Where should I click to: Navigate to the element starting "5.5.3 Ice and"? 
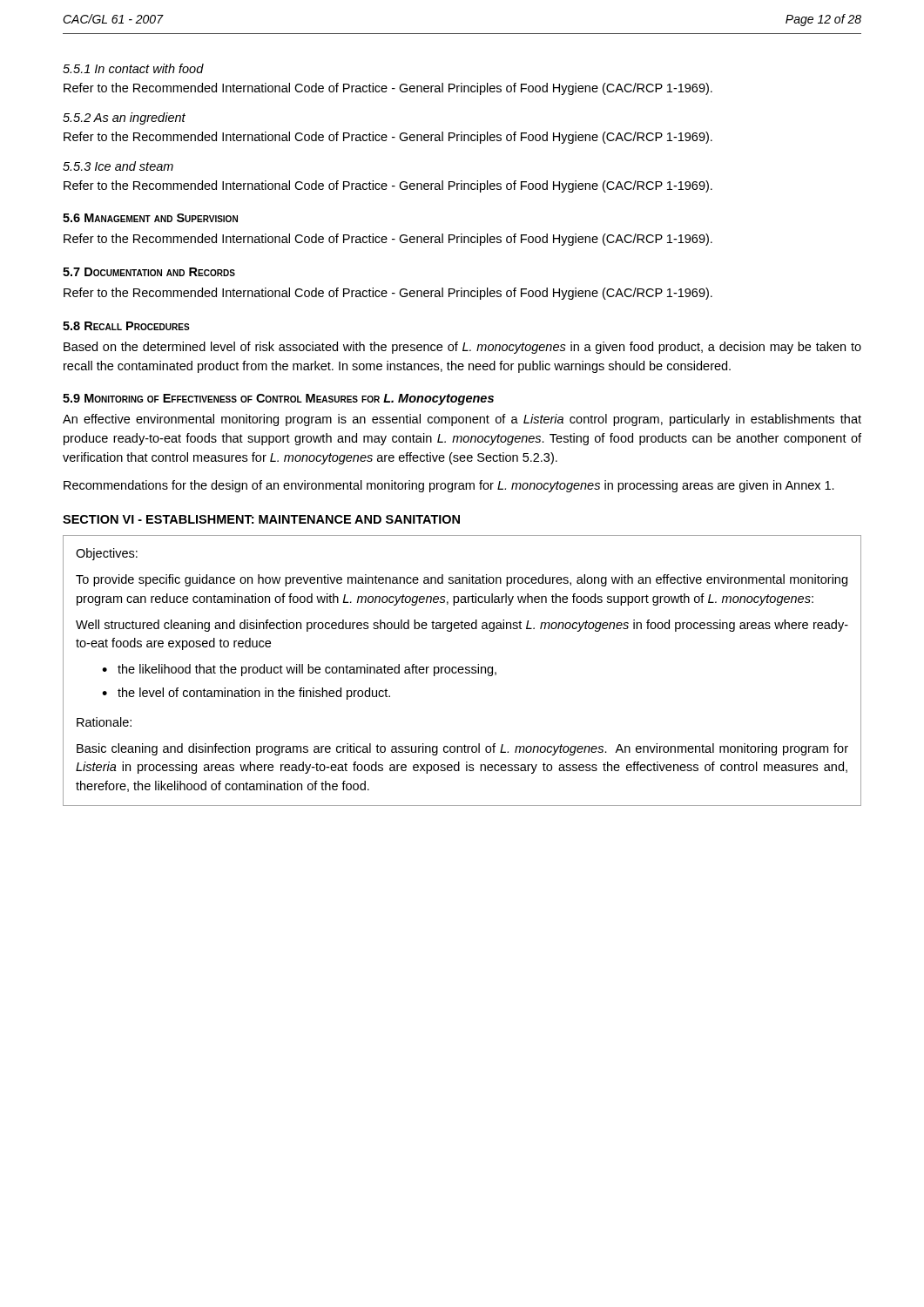click(x=118, y=166)
